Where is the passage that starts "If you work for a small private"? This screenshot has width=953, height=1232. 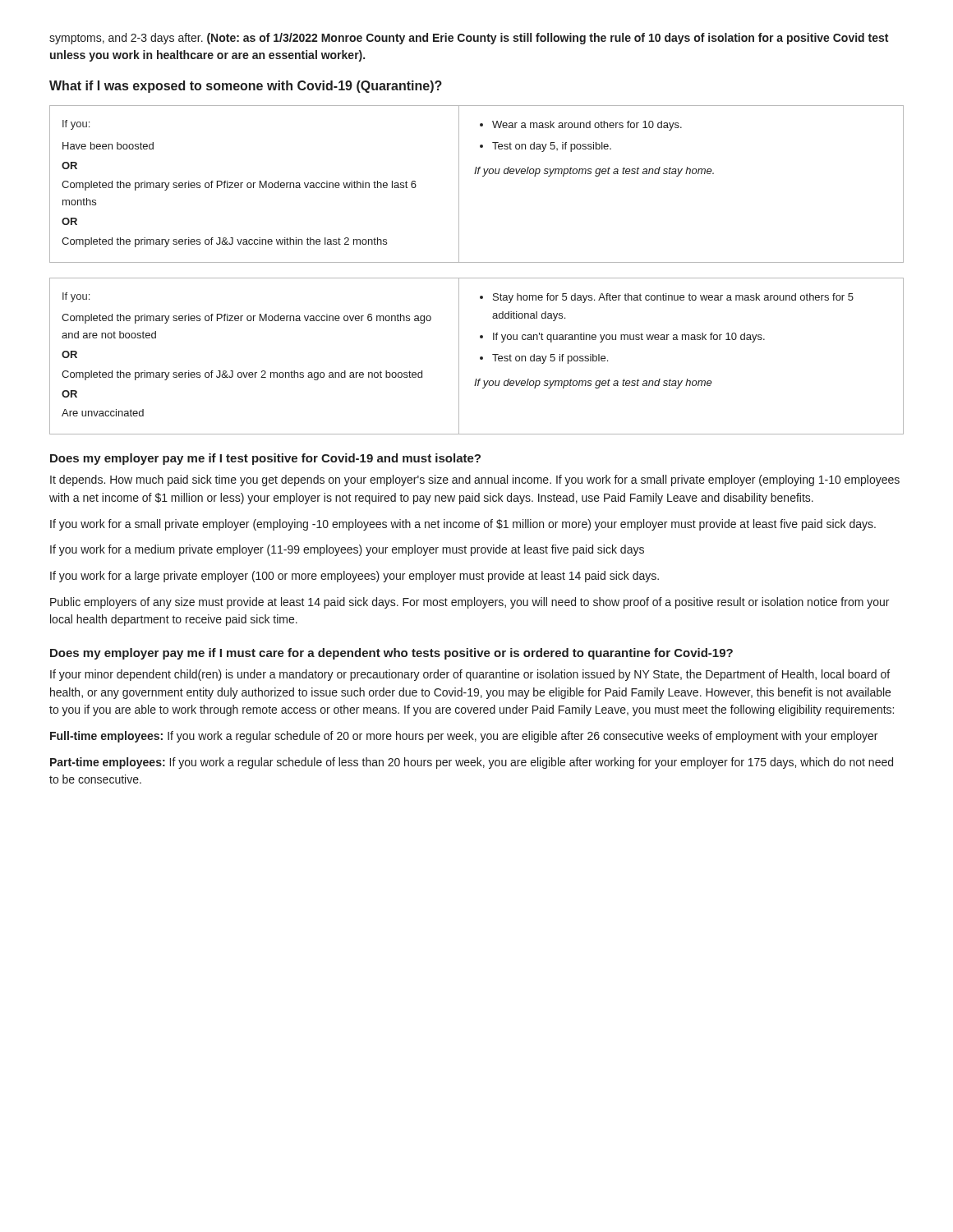[463, 524]
